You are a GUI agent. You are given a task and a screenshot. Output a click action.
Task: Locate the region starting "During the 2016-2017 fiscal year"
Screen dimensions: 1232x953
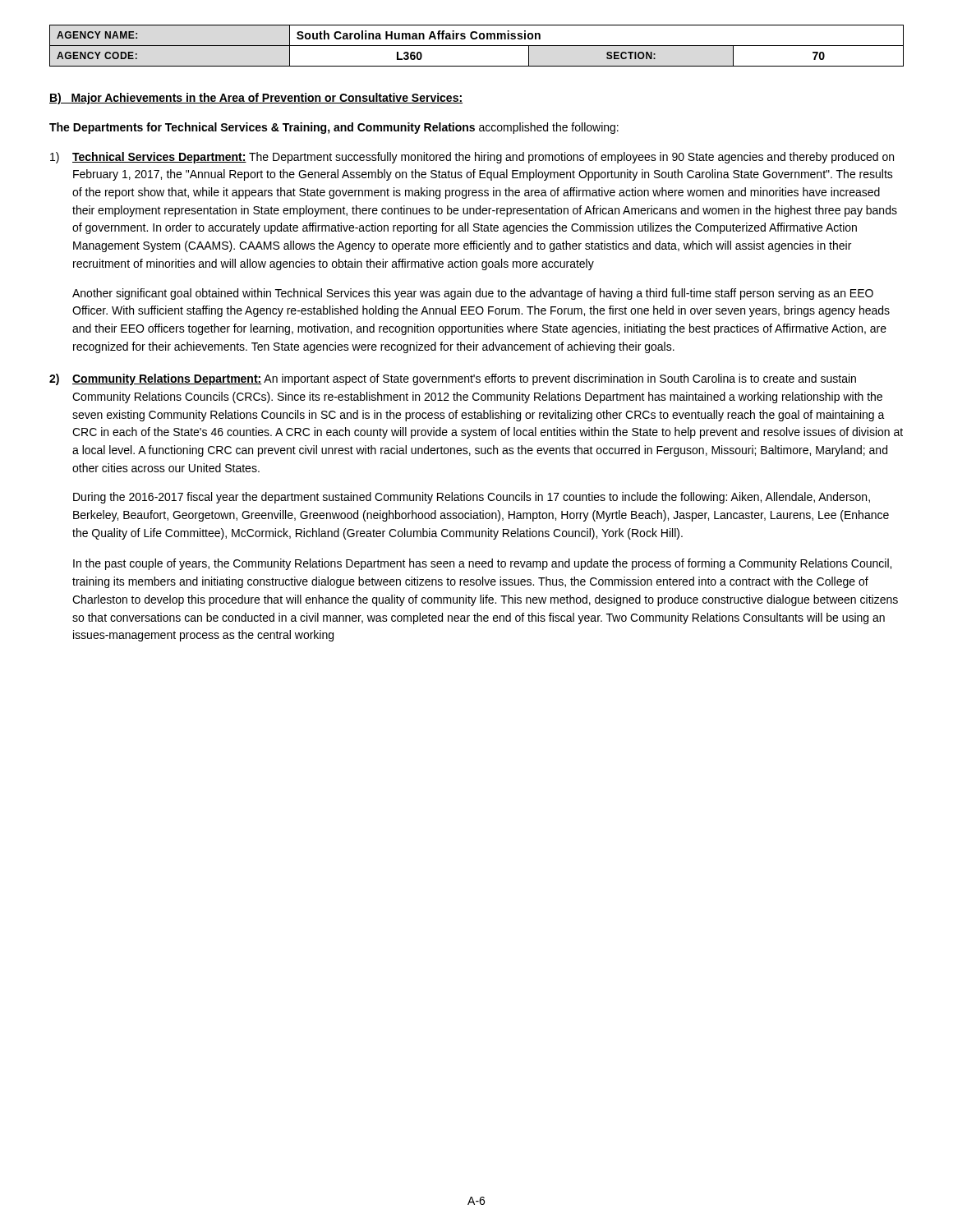(481, 515)
